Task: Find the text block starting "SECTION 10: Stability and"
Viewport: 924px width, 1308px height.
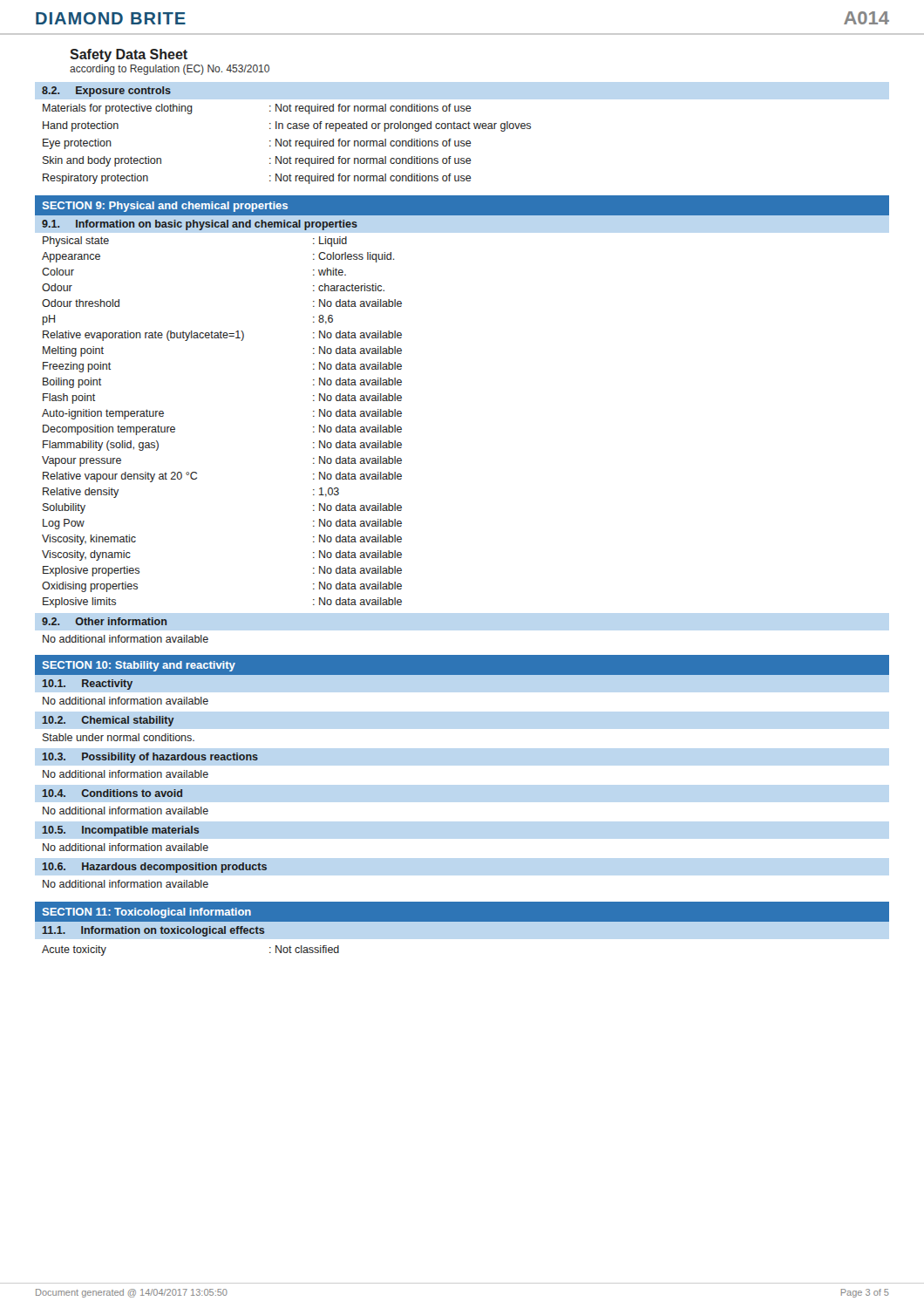Action: (x=139, y=665)
